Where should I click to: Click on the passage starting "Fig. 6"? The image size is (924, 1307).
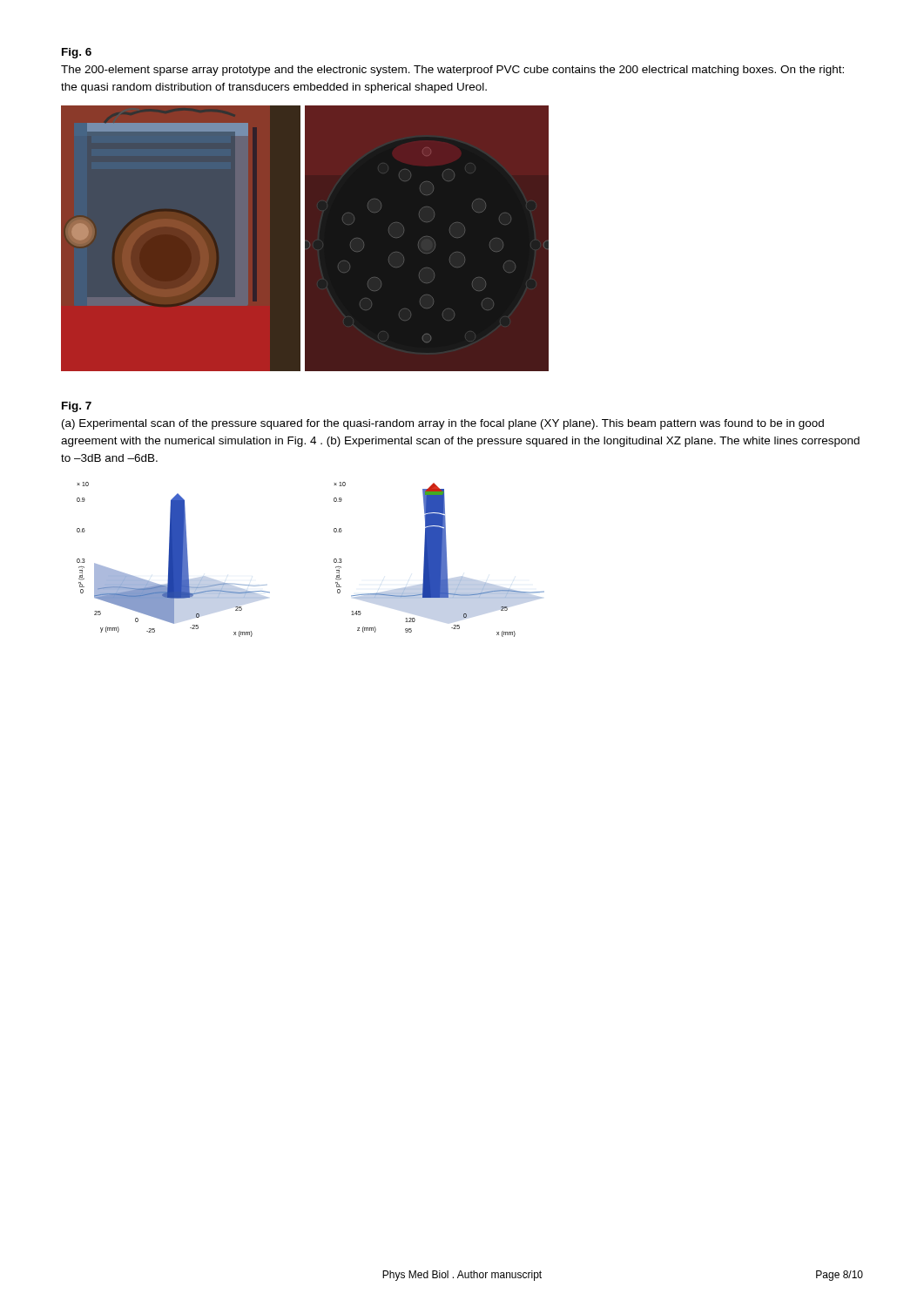point(76,52)
